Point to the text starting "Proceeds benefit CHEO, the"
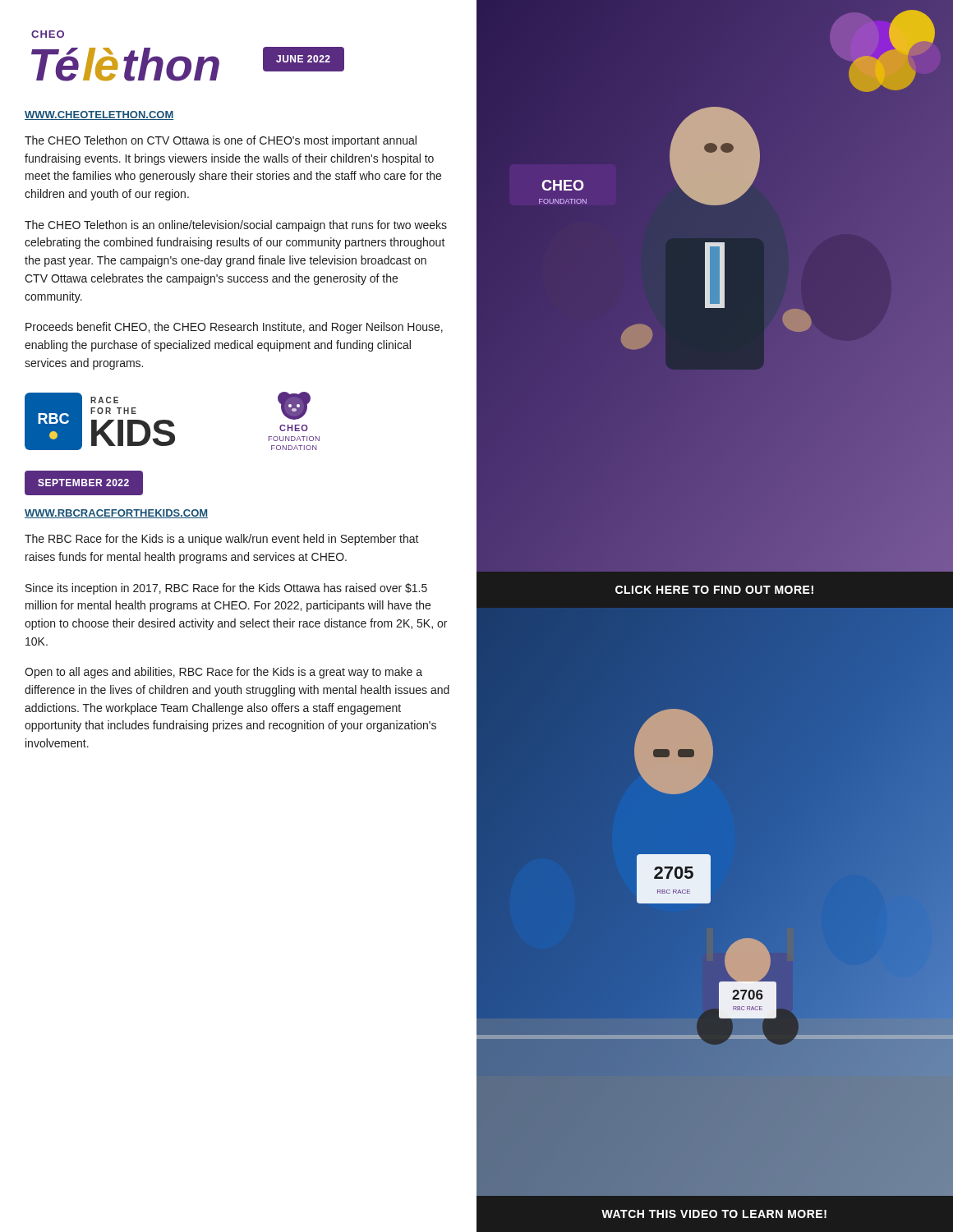Screen dimensions: 1232x953 234,345
